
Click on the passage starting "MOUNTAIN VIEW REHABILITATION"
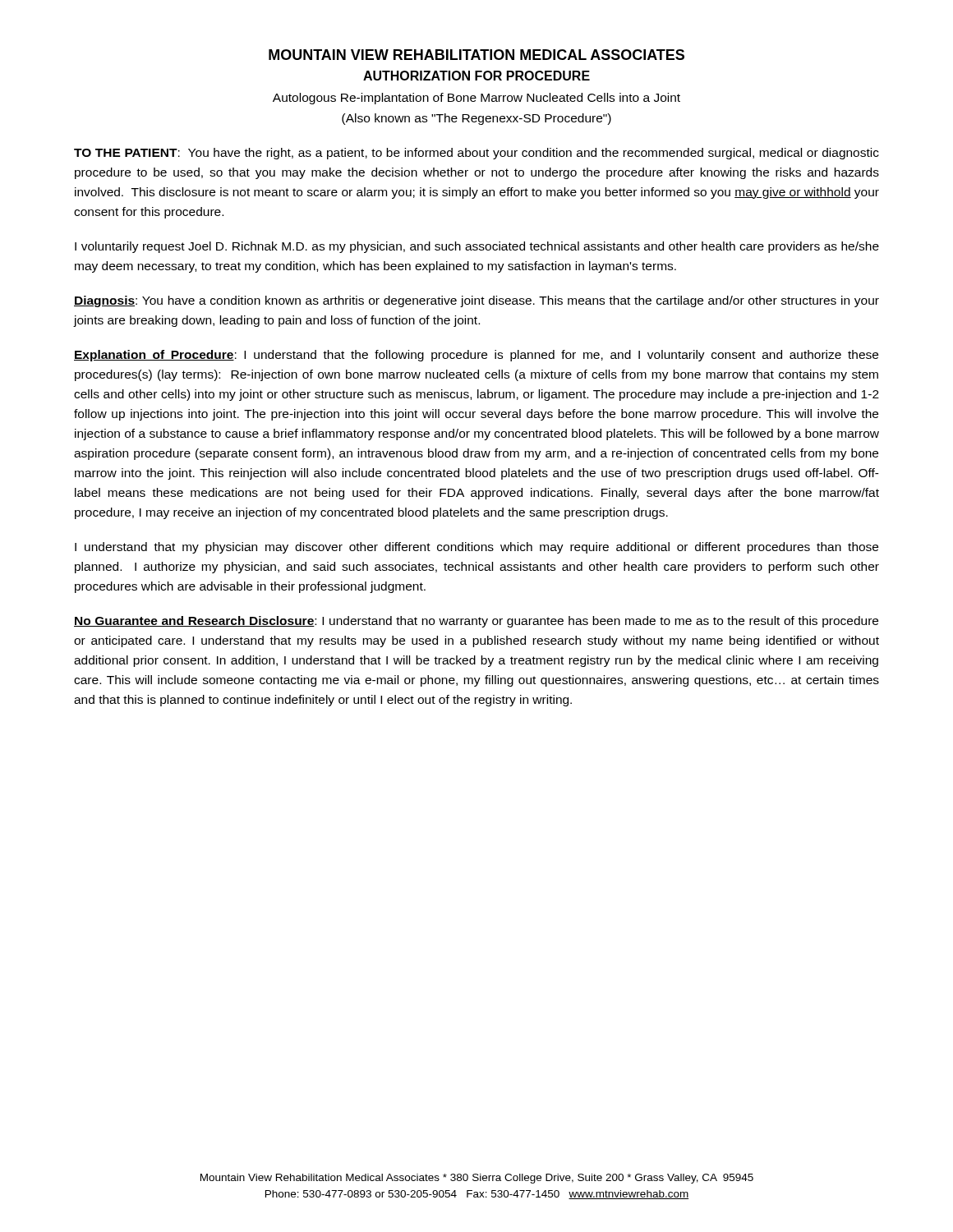(x=476, y=86)
